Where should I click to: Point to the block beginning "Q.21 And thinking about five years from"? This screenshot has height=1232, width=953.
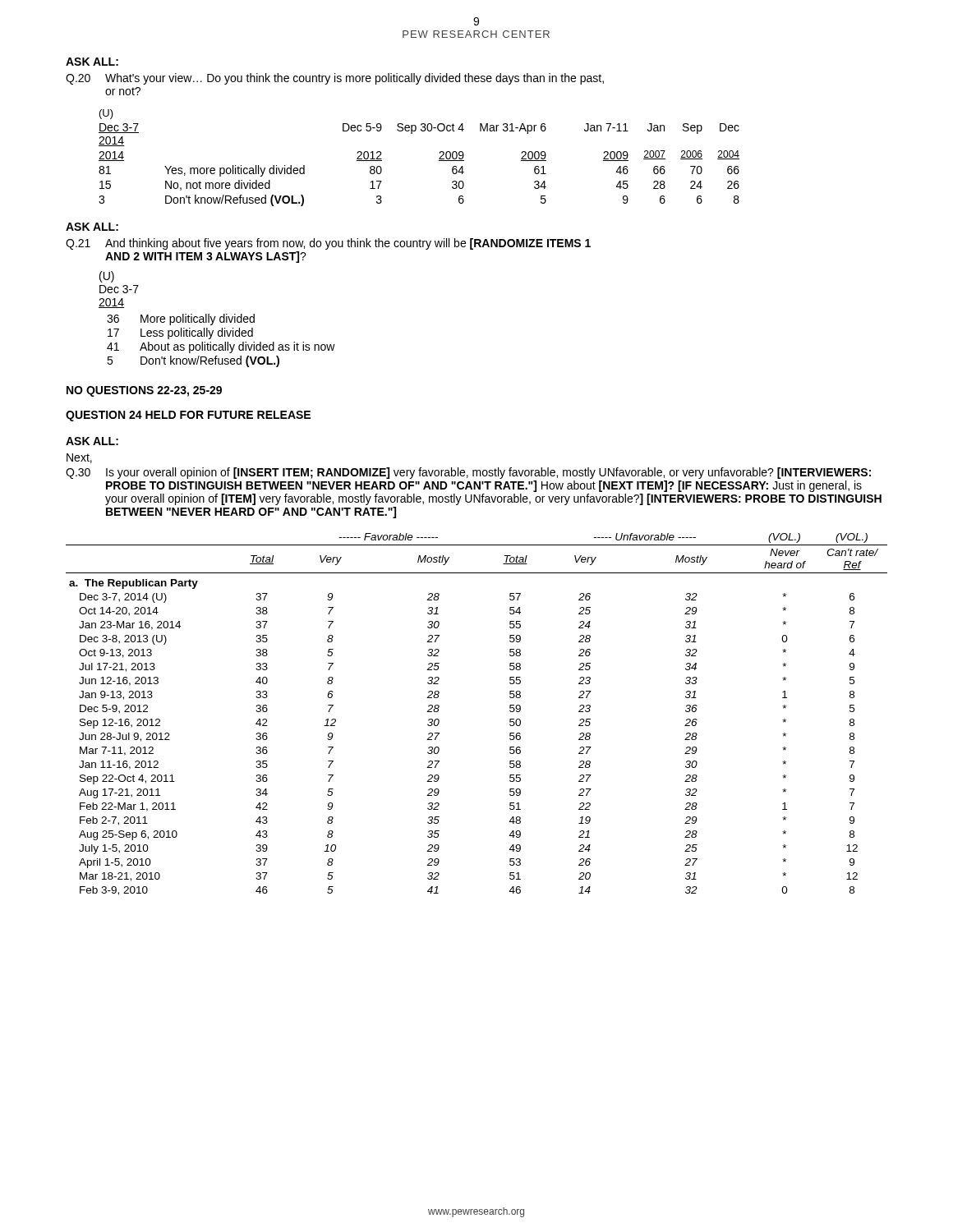(476, 250)
